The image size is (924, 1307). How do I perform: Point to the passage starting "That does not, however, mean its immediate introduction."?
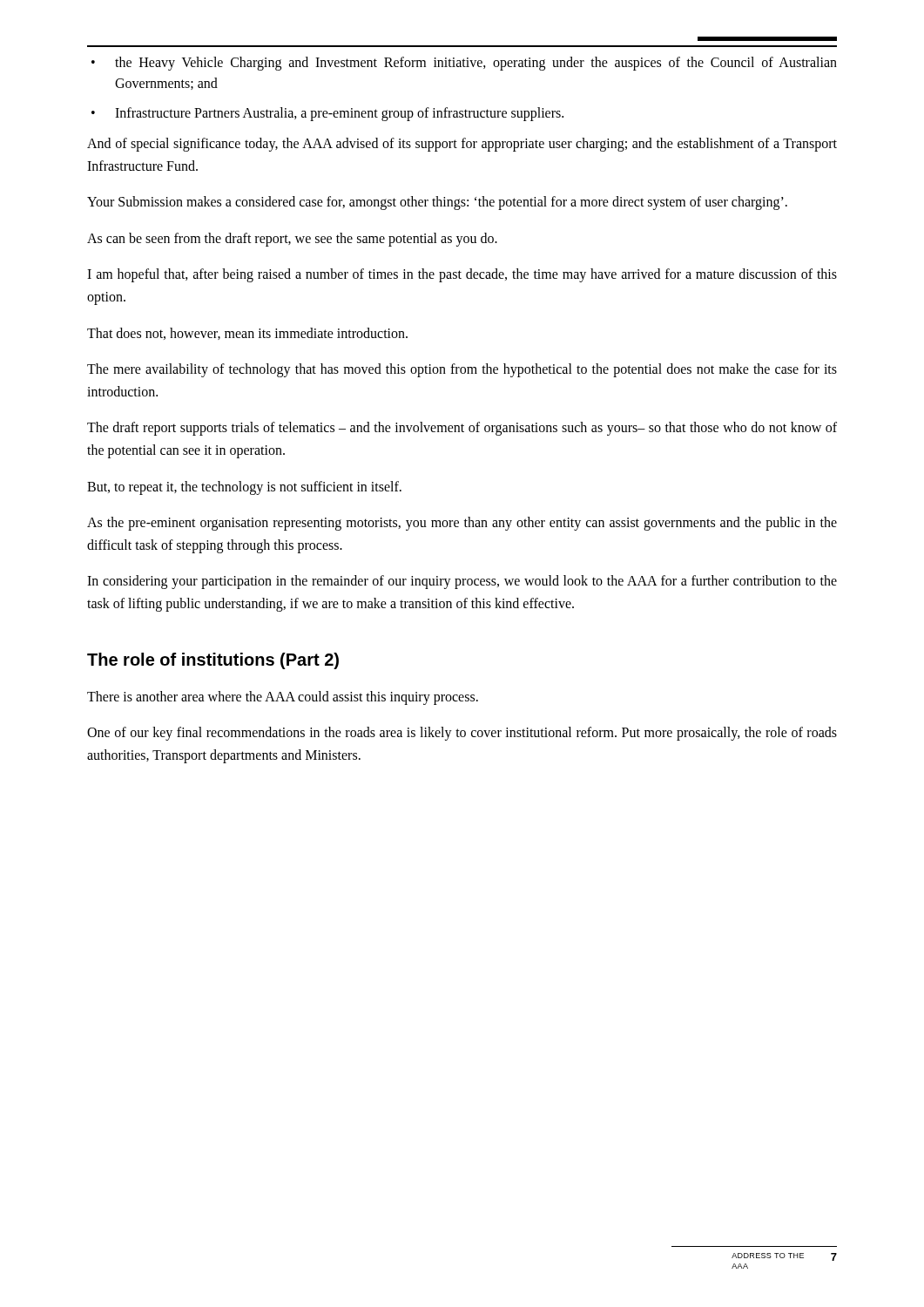[248, 333]
